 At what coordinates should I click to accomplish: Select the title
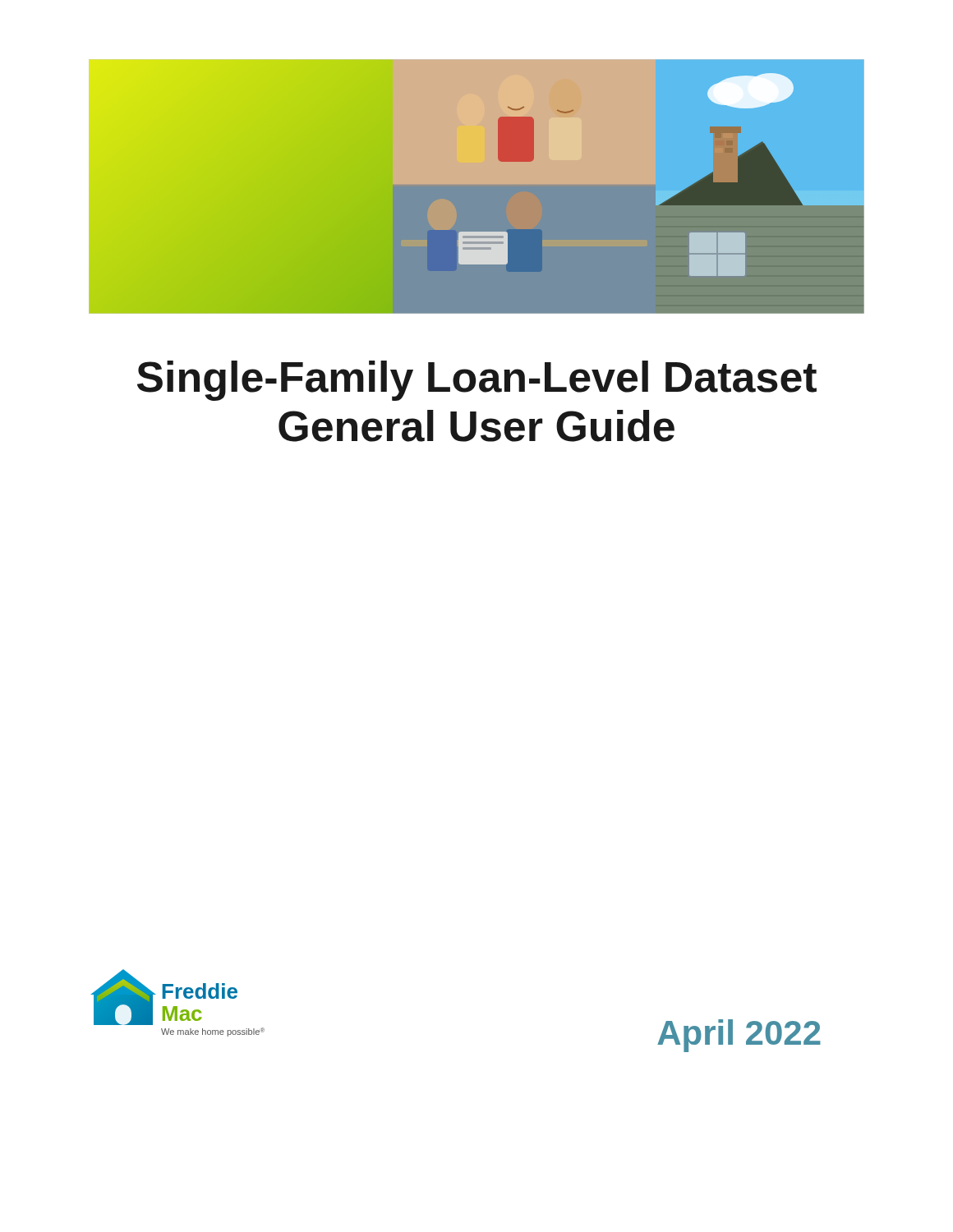click(x=476, y=402)
